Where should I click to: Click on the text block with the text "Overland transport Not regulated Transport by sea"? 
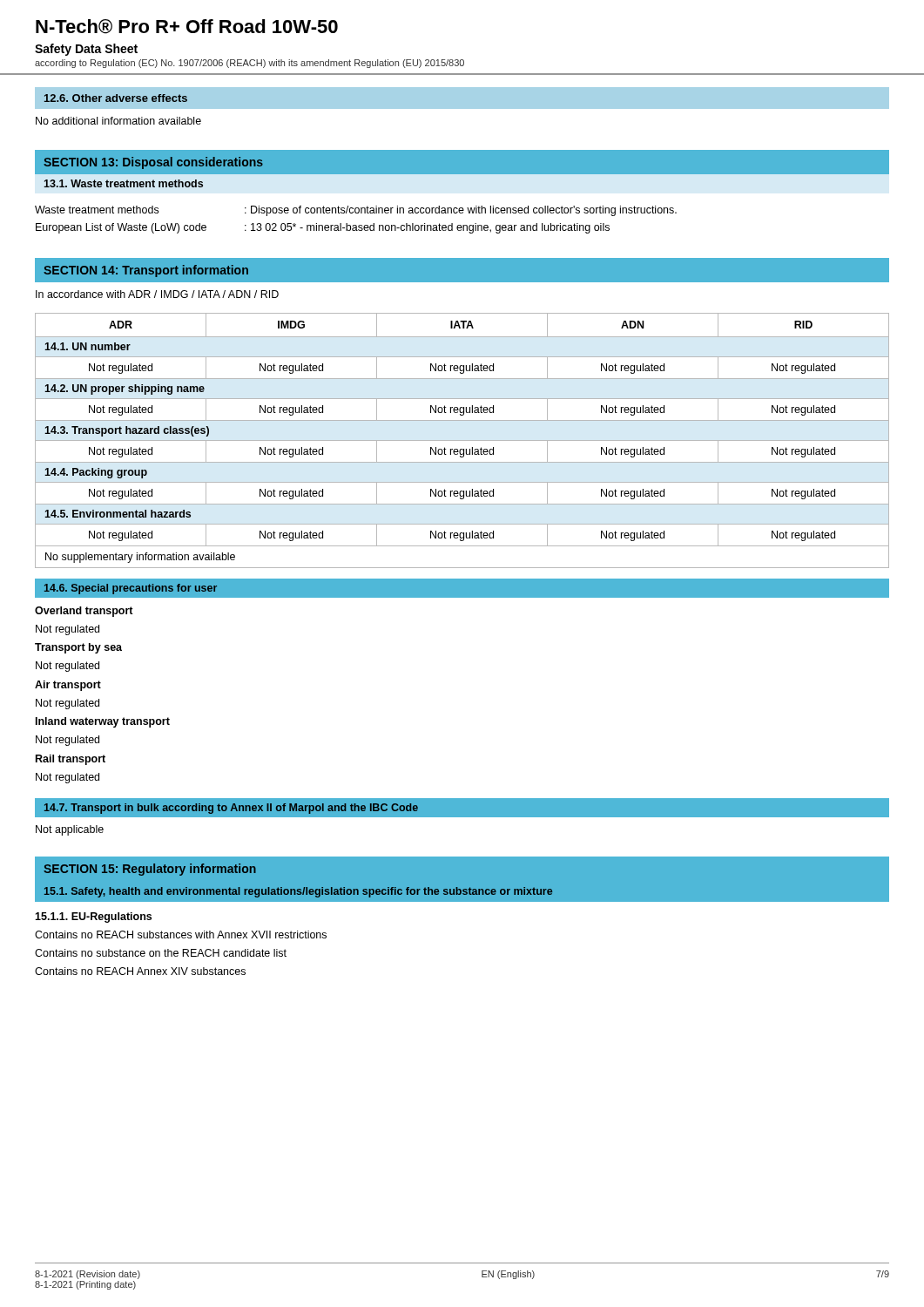[x=102, y=694]
